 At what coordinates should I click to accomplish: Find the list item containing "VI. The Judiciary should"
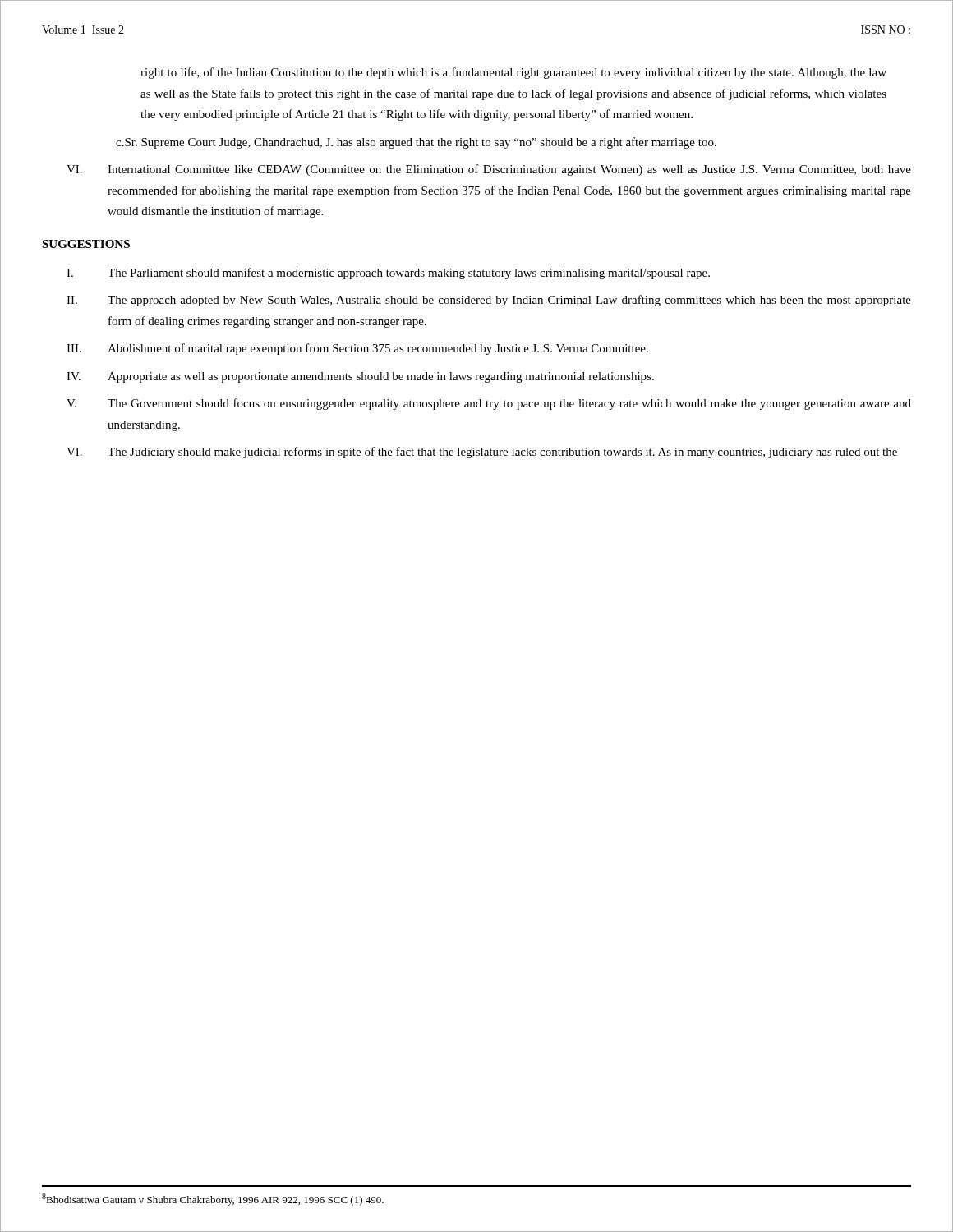pyautogui.click(x=476, y=452)
